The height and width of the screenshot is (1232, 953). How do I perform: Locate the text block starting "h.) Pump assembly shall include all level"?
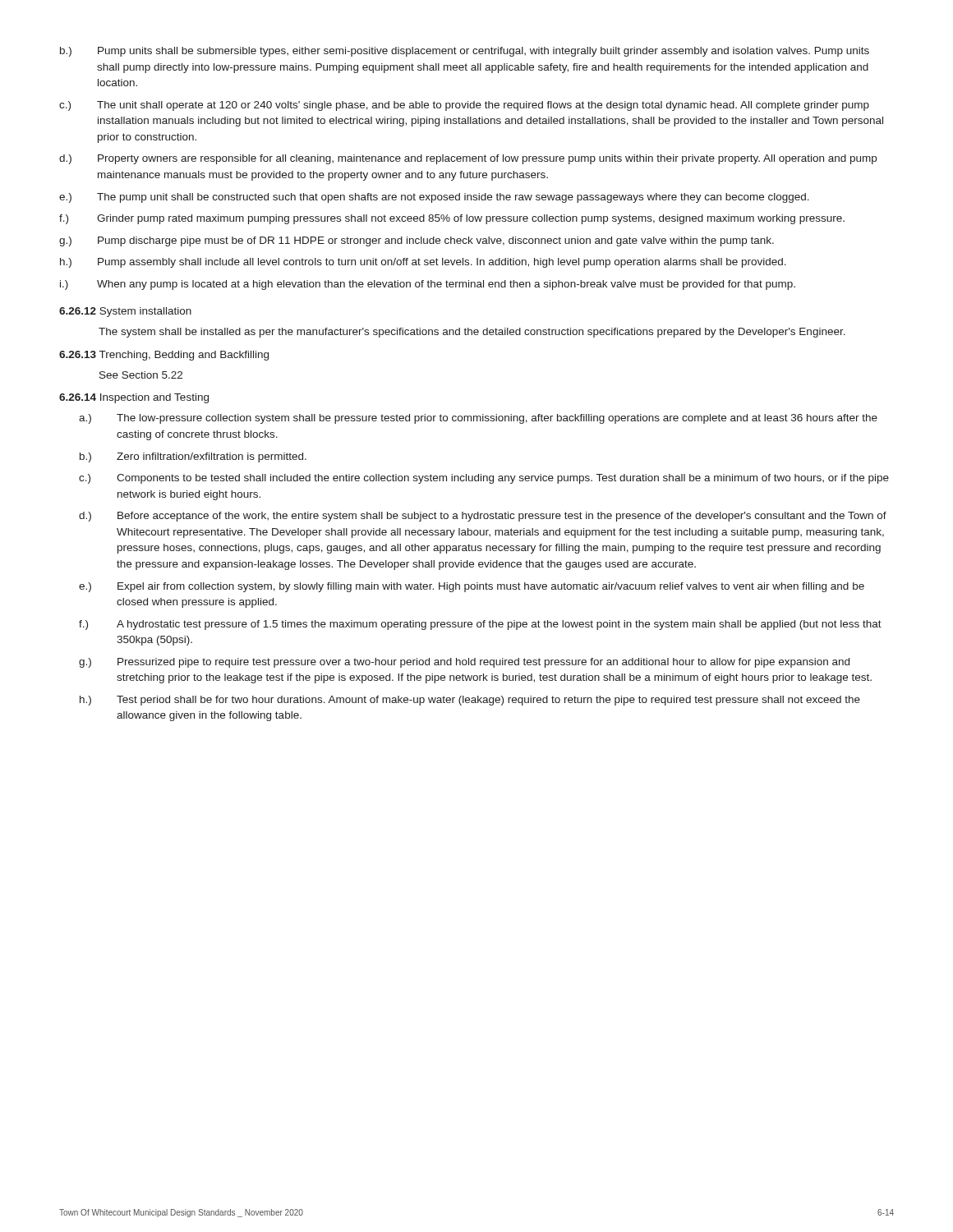tap(476, 262)
